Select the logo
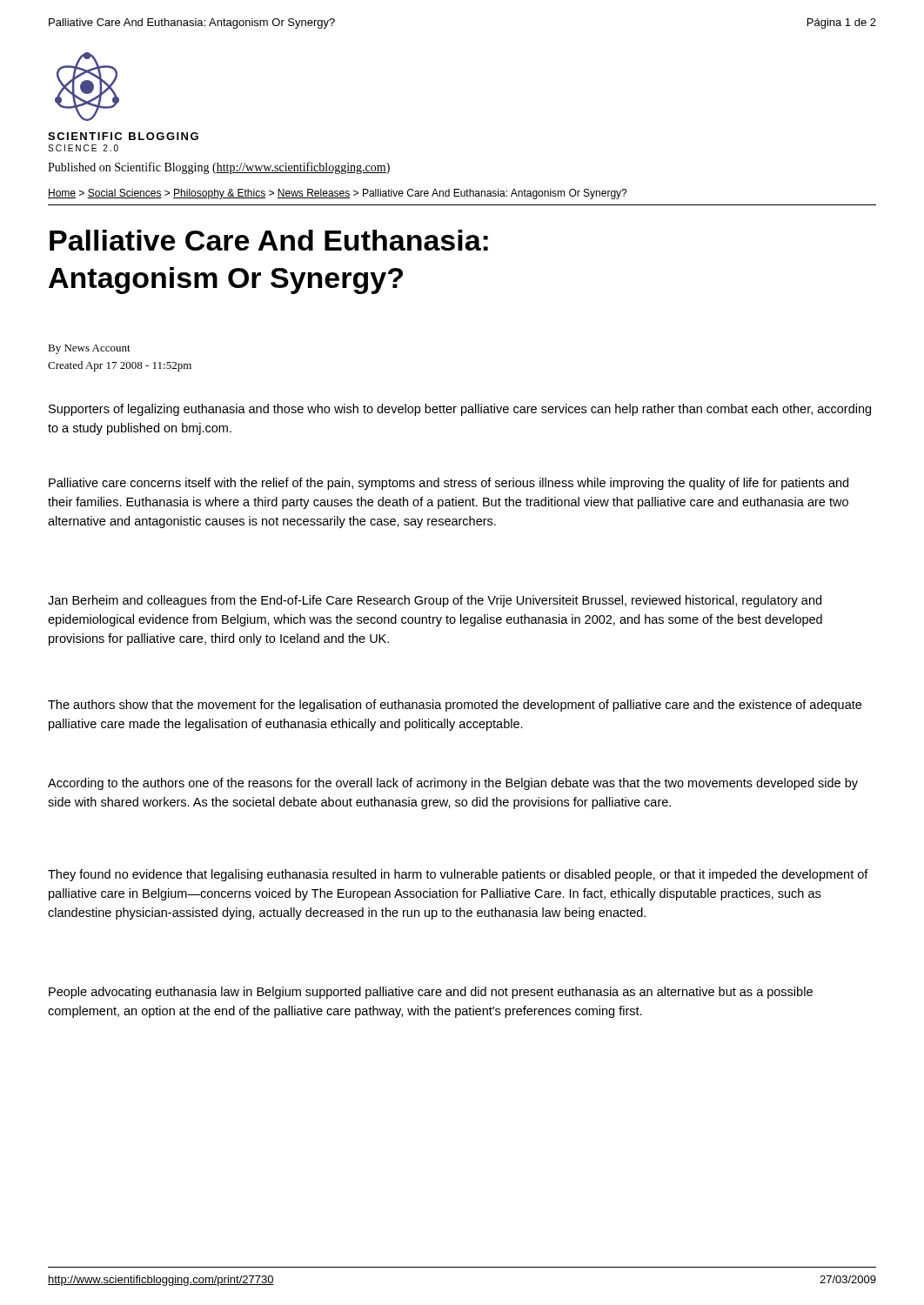Viewport: 924px width, 1305px height. coord(124,100)
